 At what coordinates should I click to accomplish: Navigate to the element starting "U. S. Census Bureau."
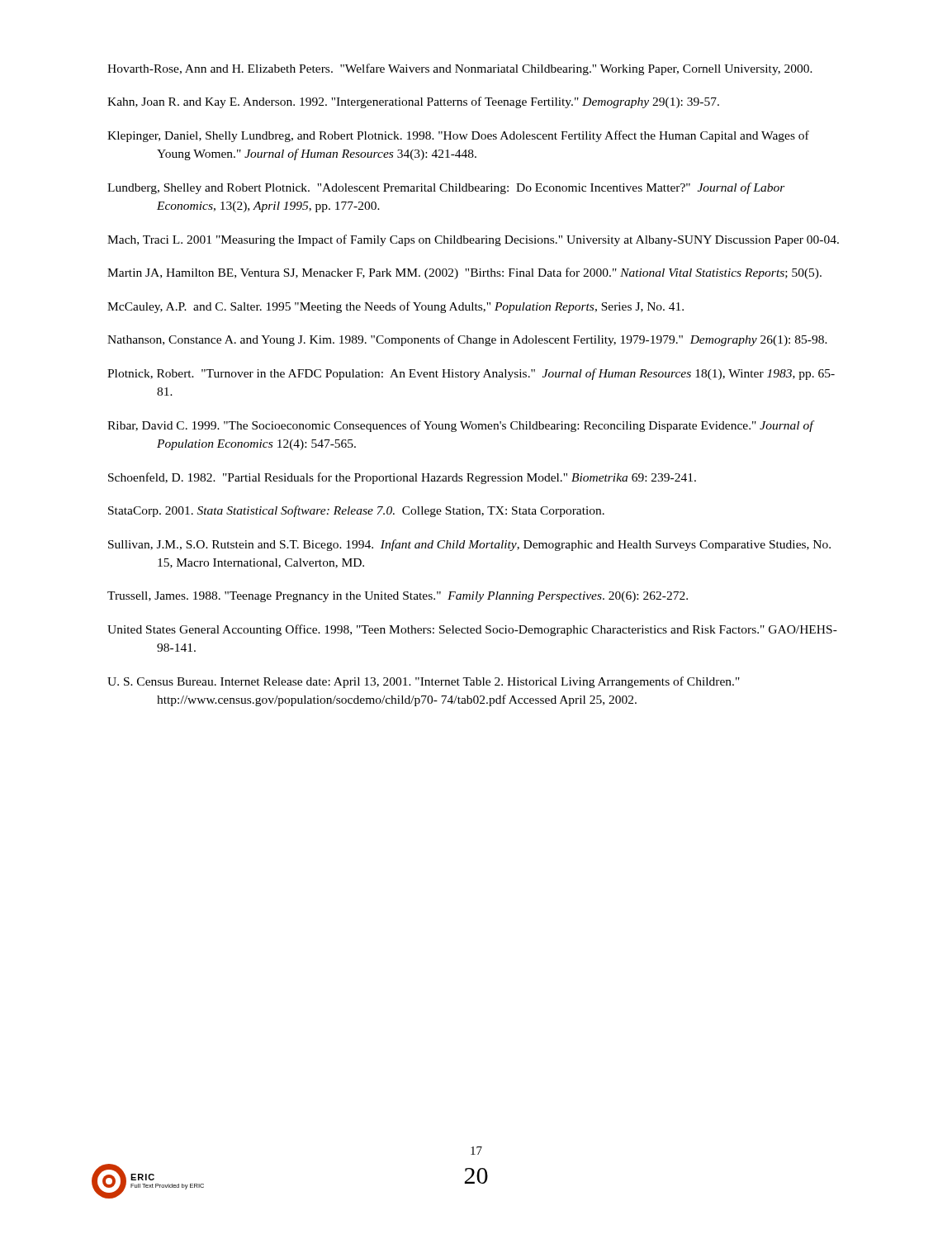click(x=476, y=691)
